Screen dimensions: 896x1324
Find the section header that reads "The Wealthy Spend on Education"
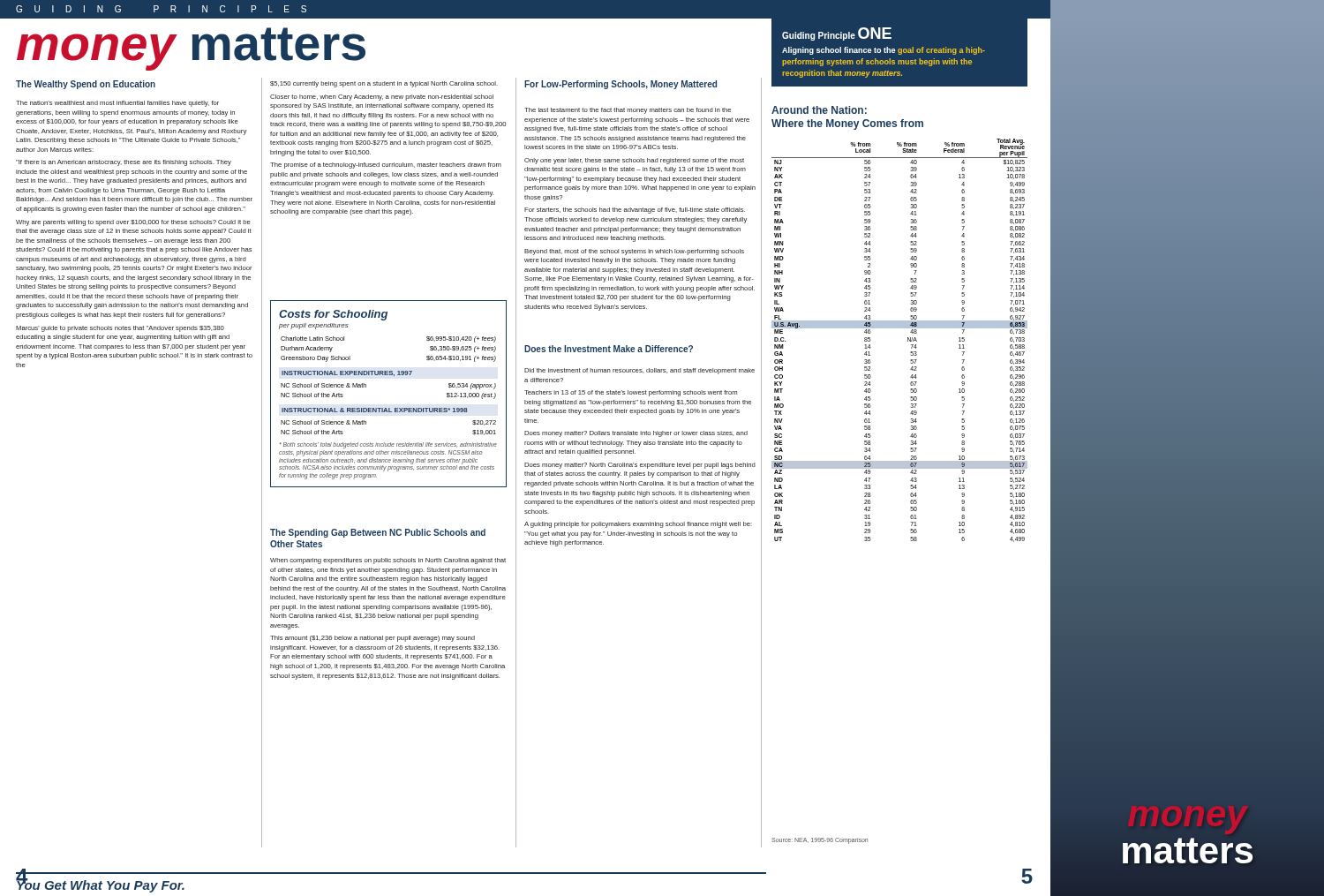tap(86, 84)
